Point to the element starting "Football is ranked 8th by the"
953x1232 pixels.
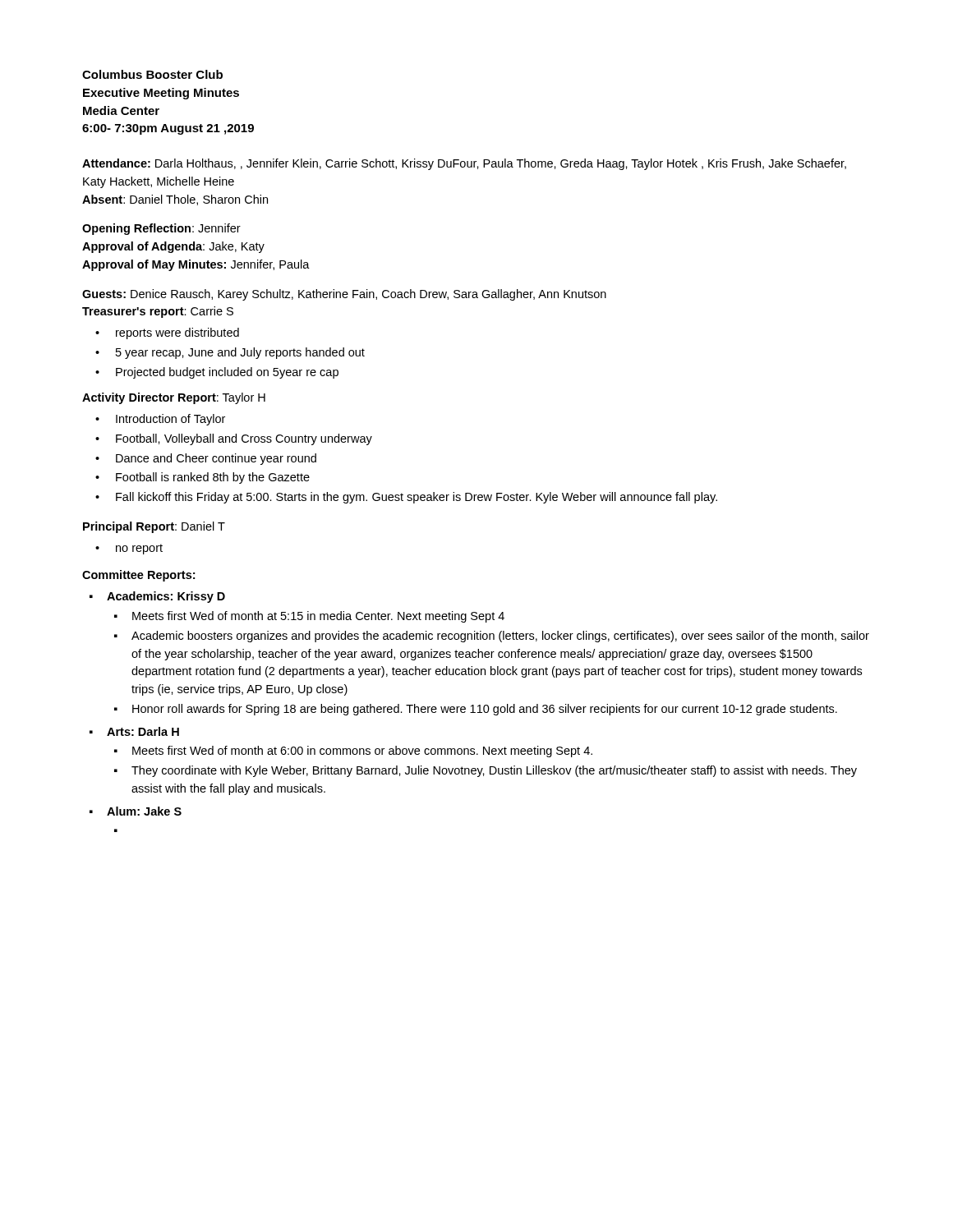point(212,477)
